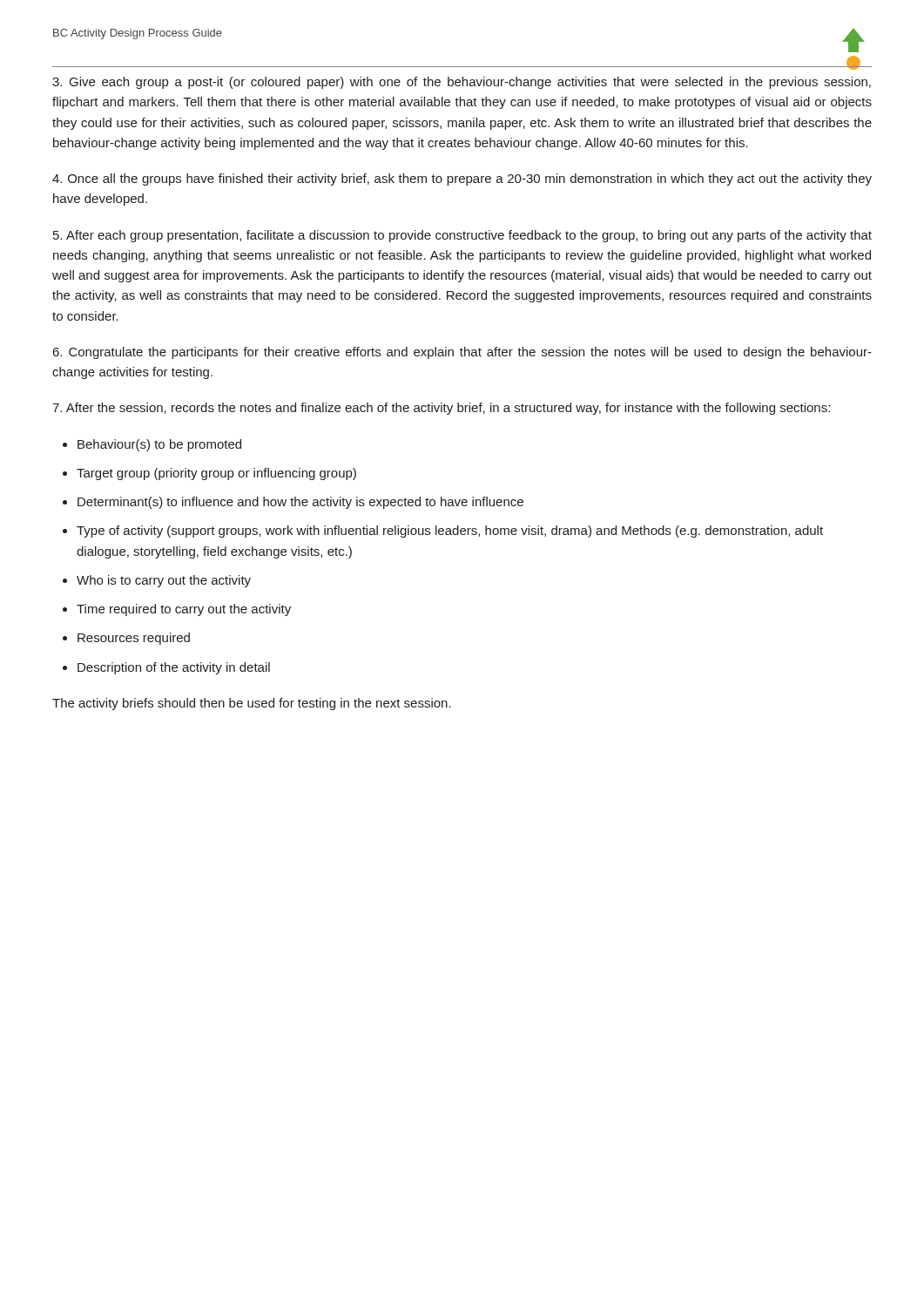Find the element starting "The activity briefs should then"
Image resolution: width=924 pixels, height=1307 pixels.
pos(252,704)
